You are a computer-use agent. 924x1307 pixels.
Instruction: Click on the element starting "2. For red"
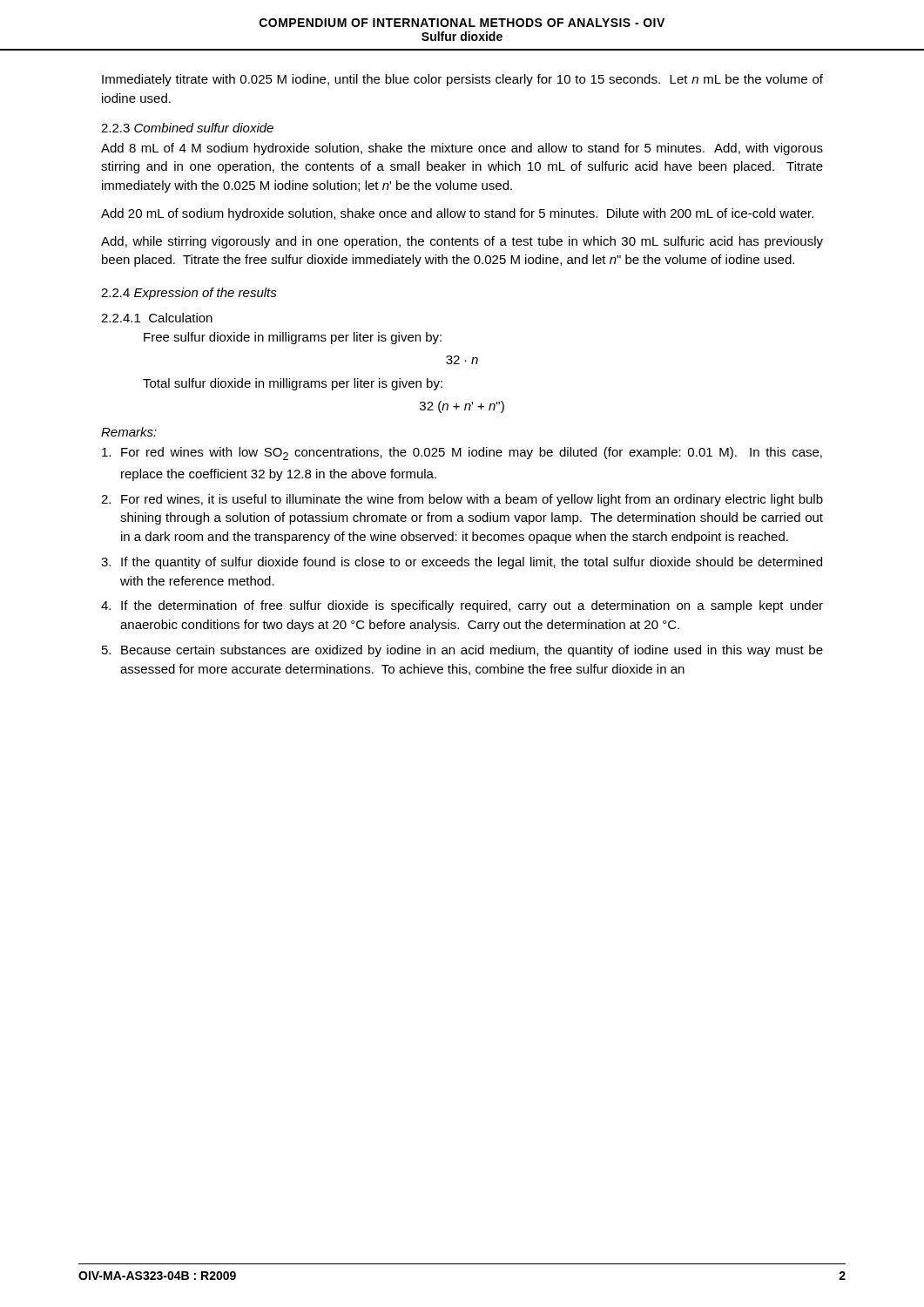462,518
